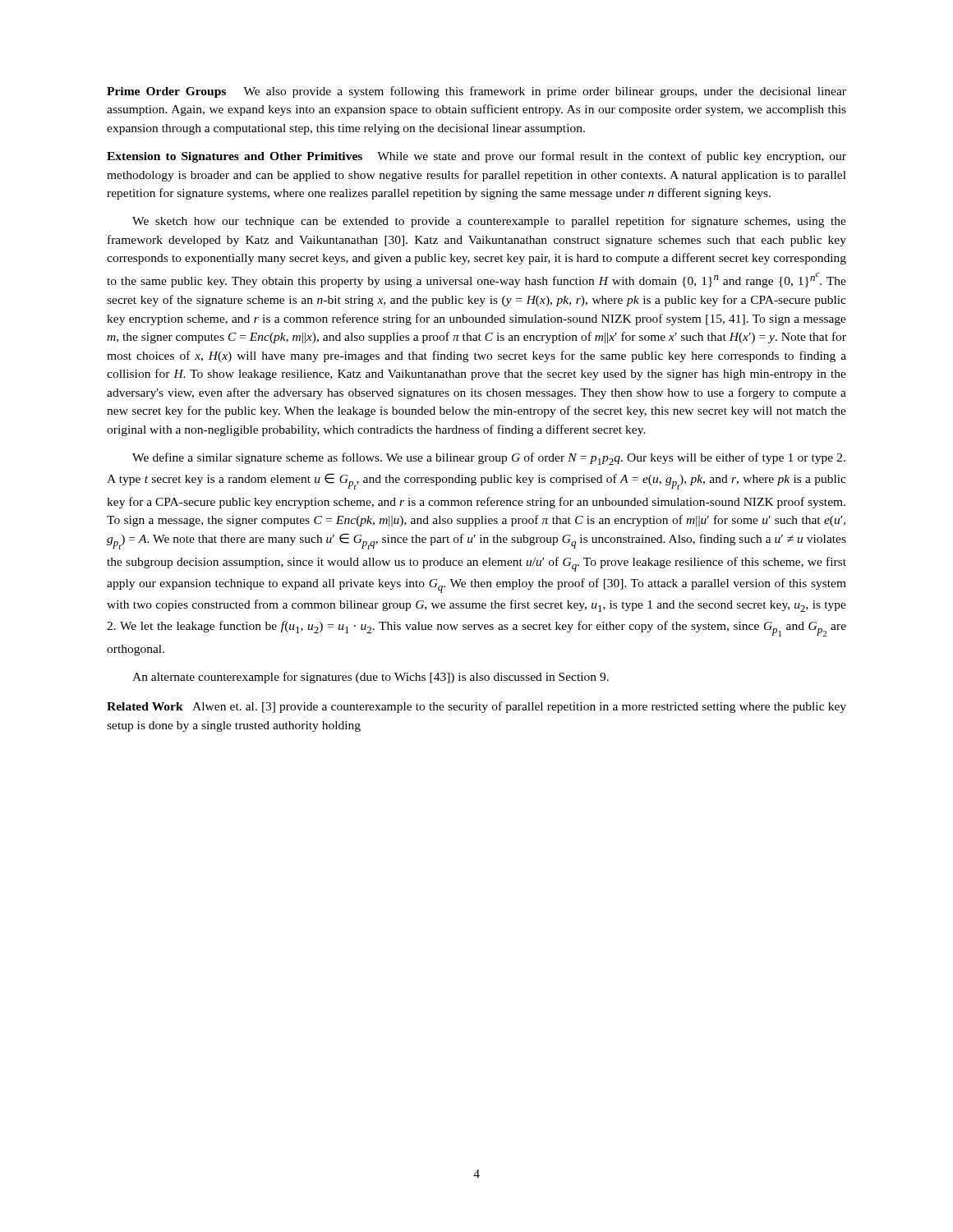The image size is (953, 1232).
Task: Find the text starting "Extension to Signatures and Other Primitives"
Action: point(476,175)
